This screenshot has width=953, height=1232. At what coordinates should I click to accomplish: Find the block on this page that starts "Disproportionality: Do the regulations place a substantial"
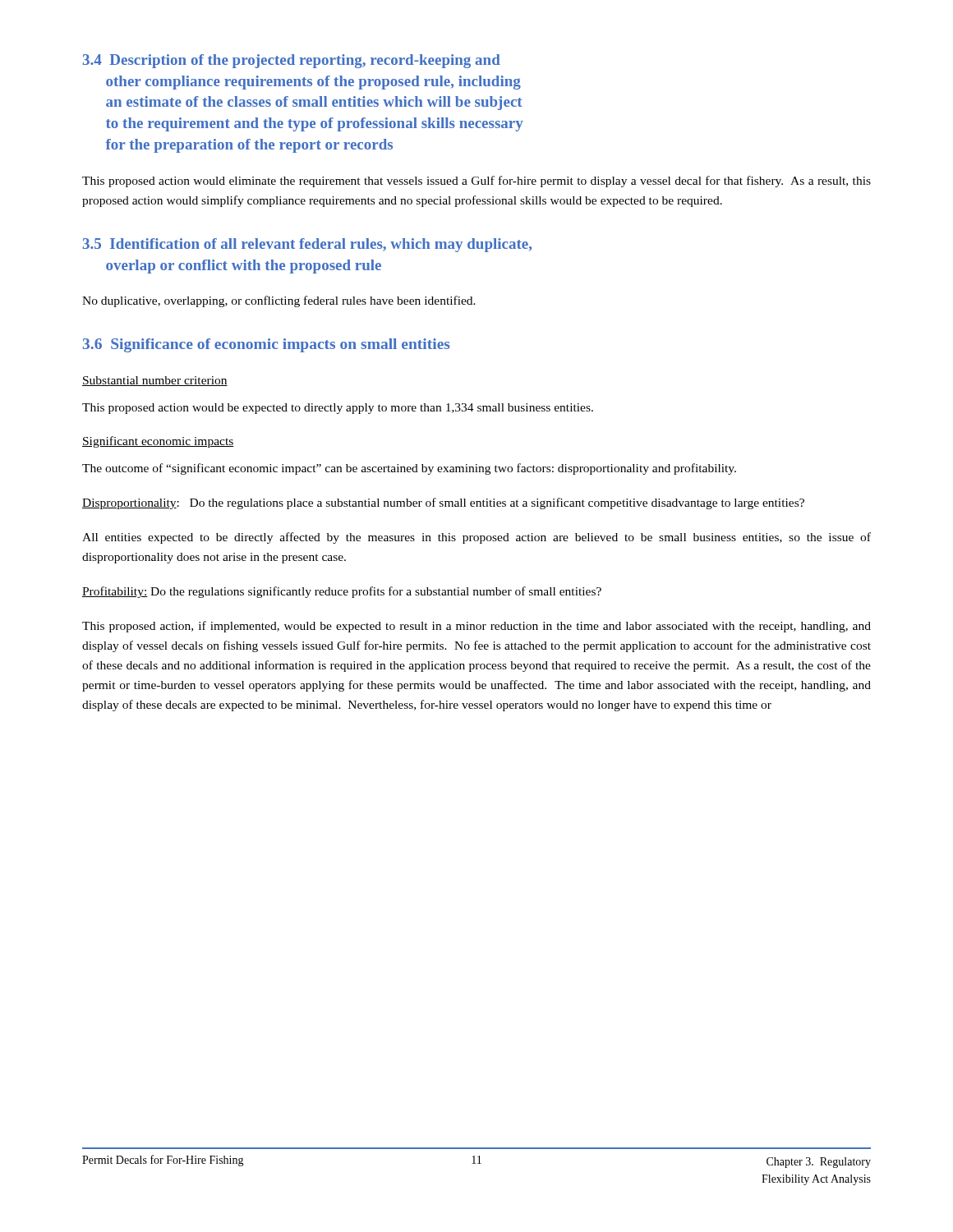(443, 502)
